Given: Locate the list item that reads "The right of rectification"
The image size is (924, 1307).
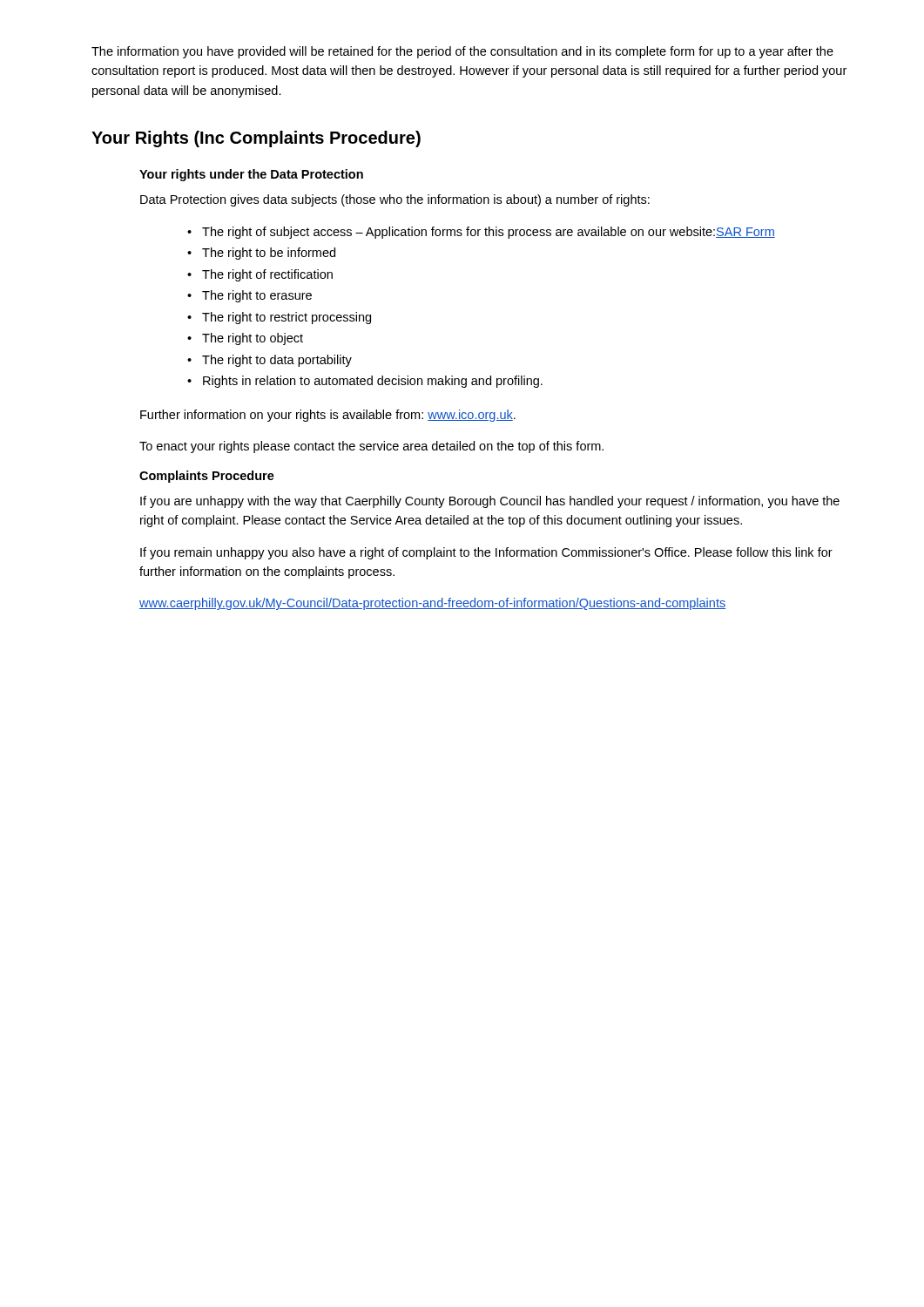Looking at the screenshot, I should [x=268, y=274].
